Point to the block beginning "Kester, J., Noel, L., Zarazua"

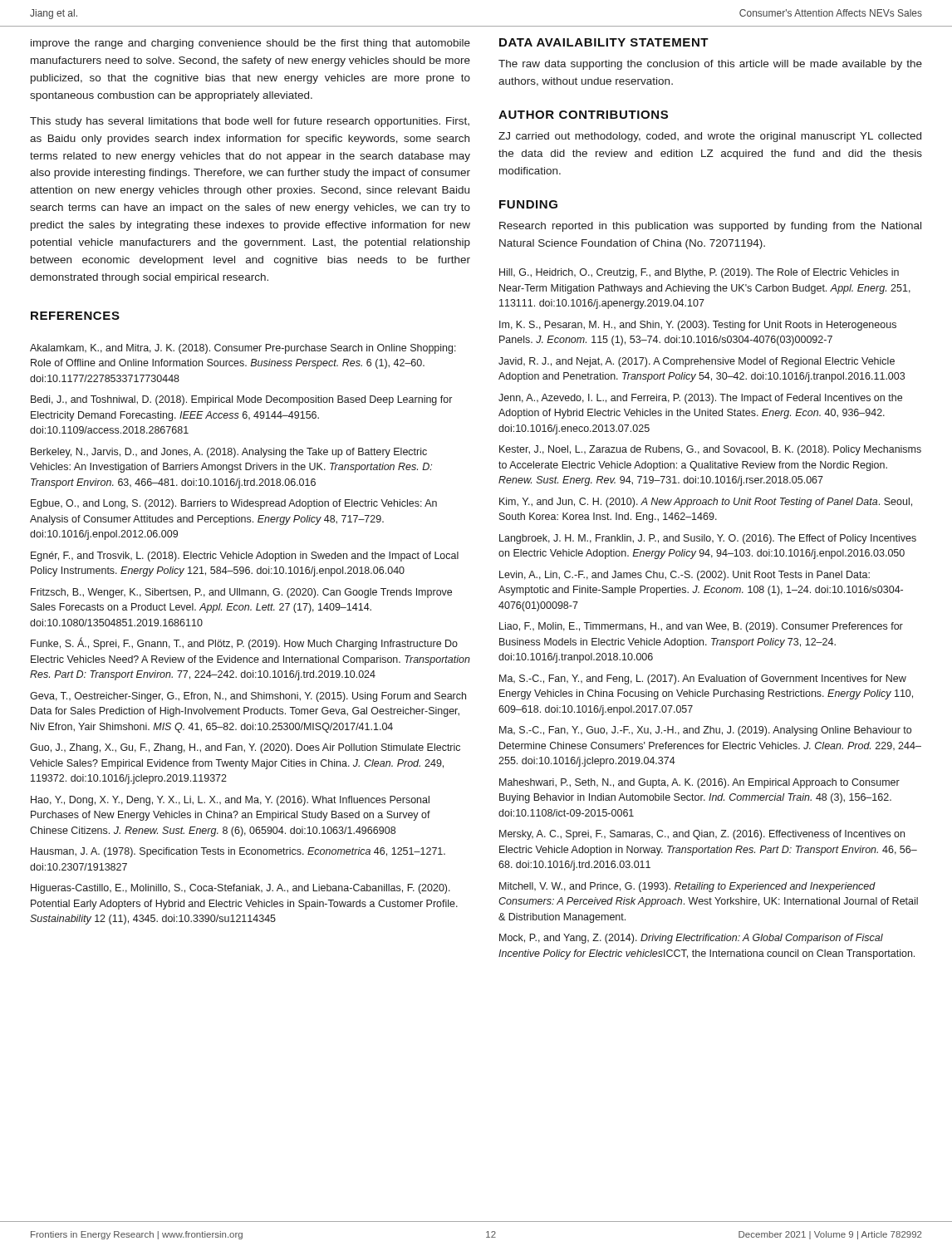710,465
